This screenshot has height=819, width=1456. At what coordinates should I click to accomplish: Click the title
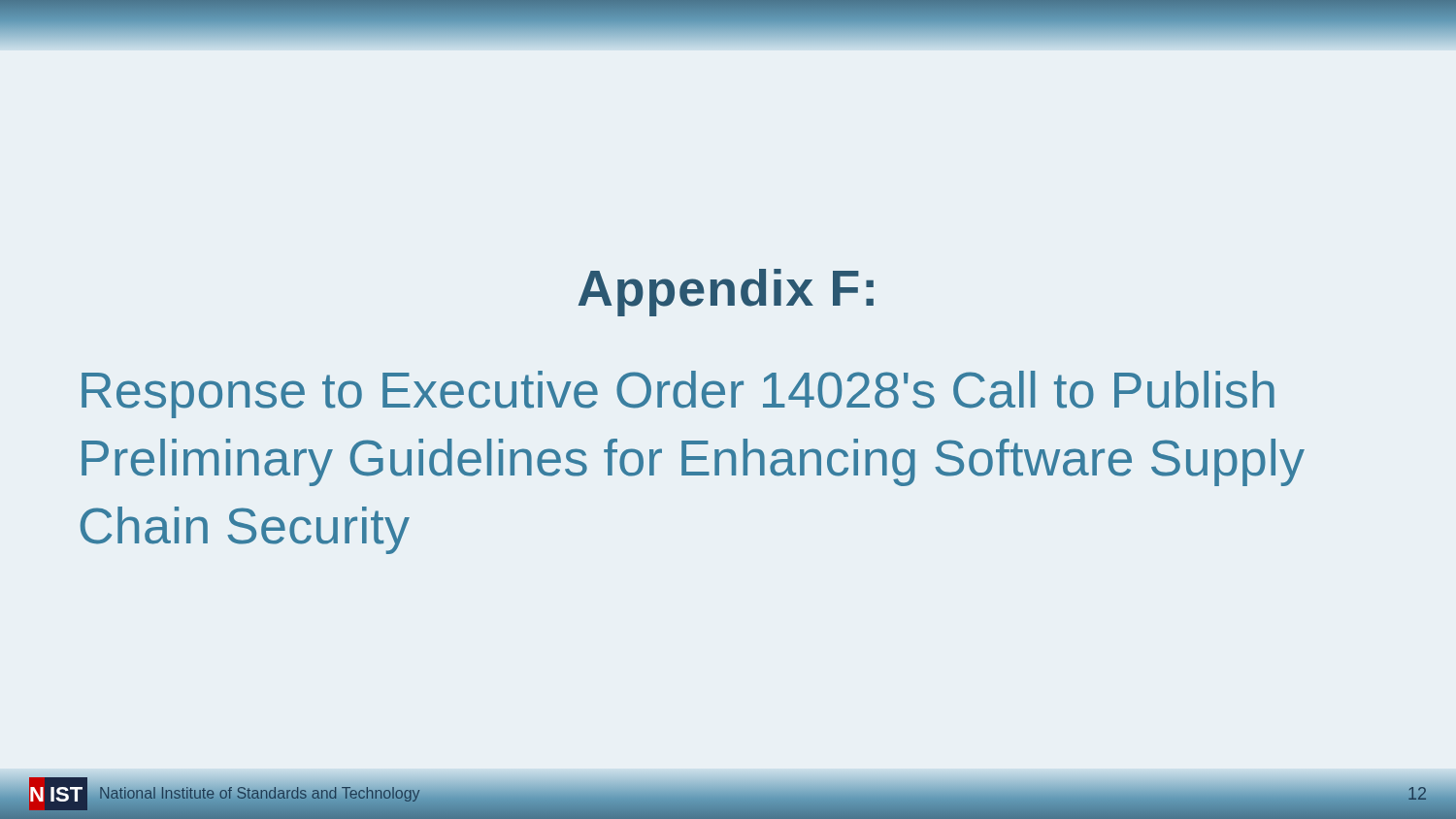(728, 288)
